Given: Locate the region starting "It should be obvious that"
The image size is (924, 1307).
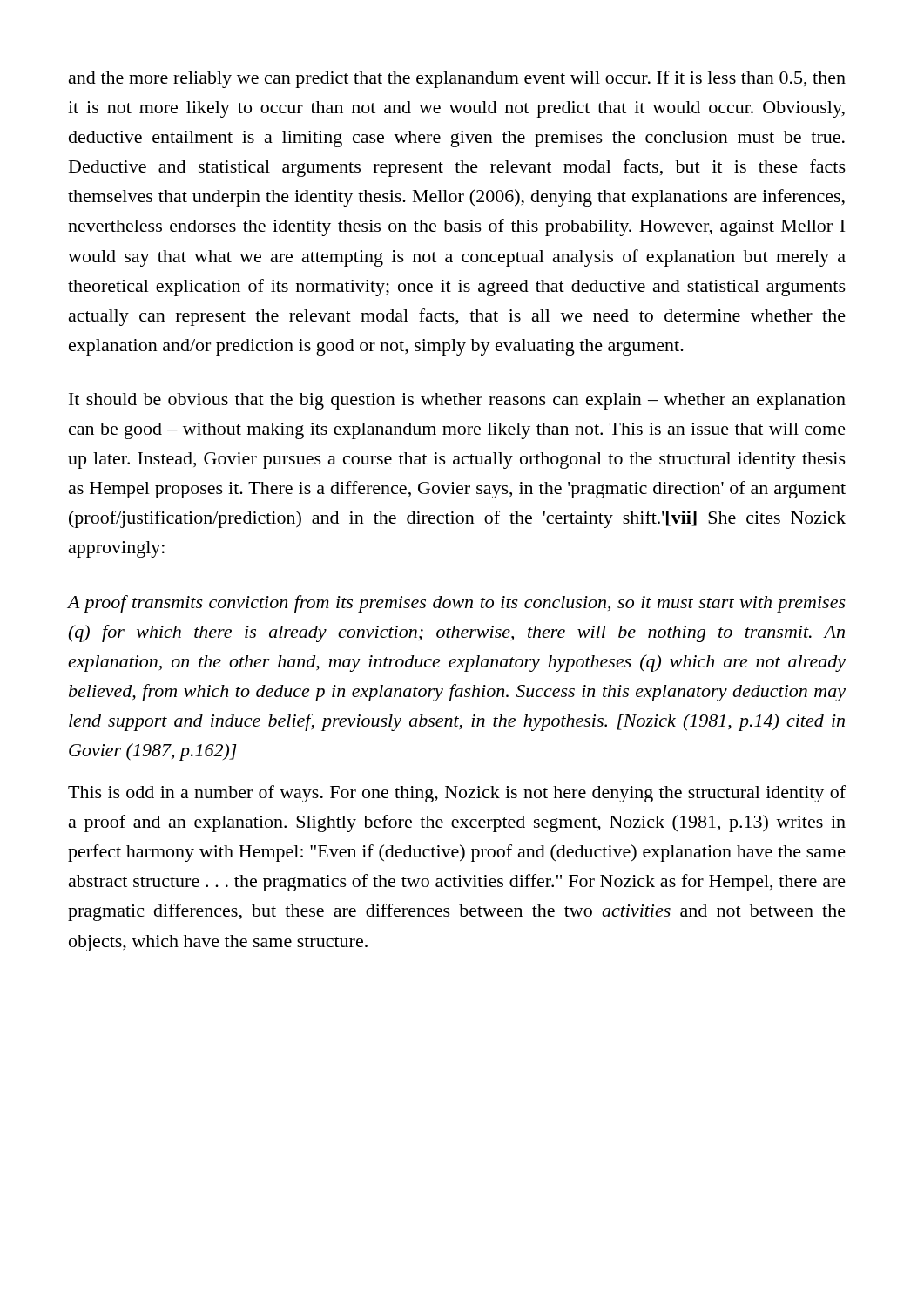Looking at the screenshot, I should point(457,473).
